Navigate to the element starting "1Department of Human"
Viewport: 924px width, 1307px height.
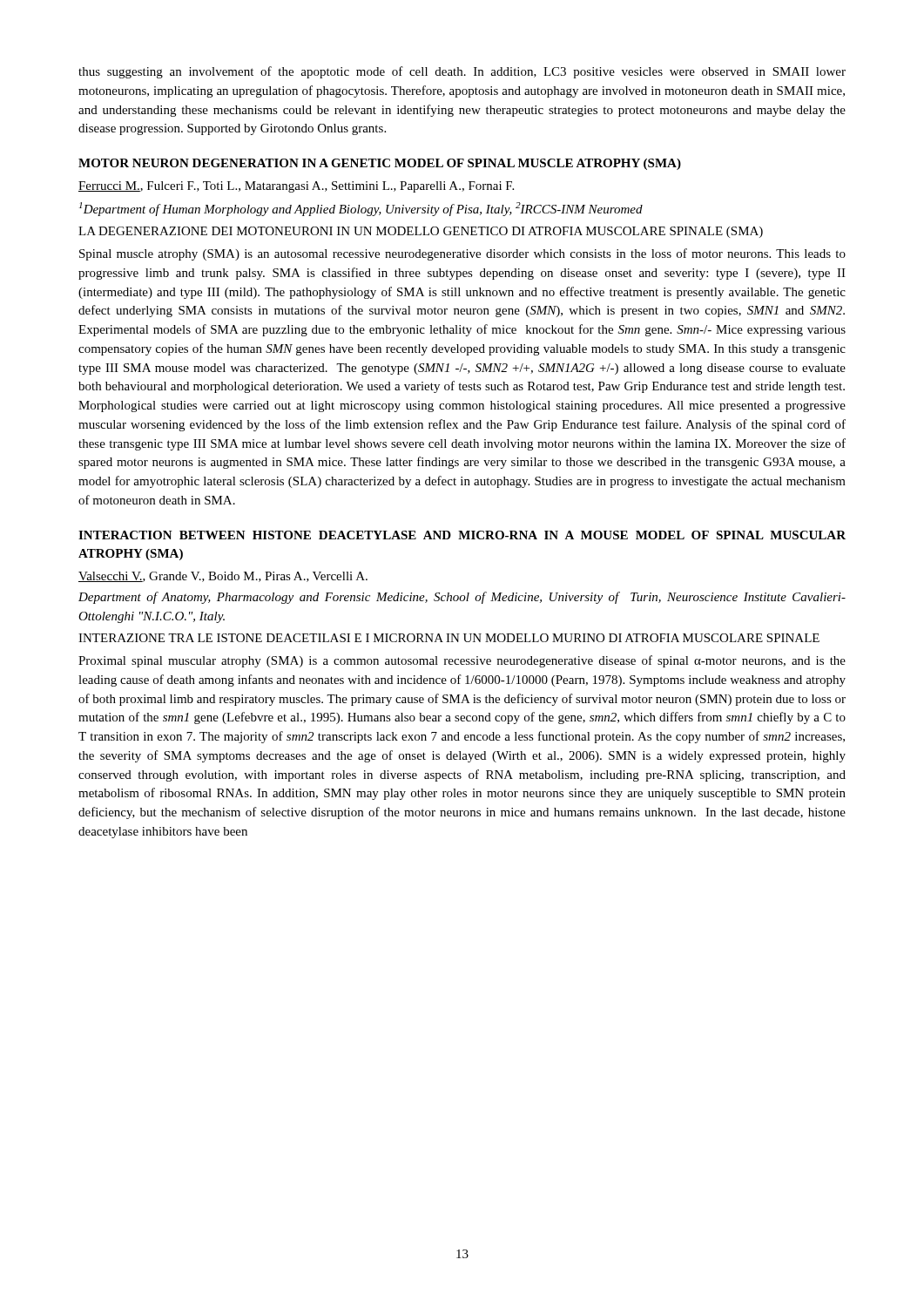coord(462,208)
